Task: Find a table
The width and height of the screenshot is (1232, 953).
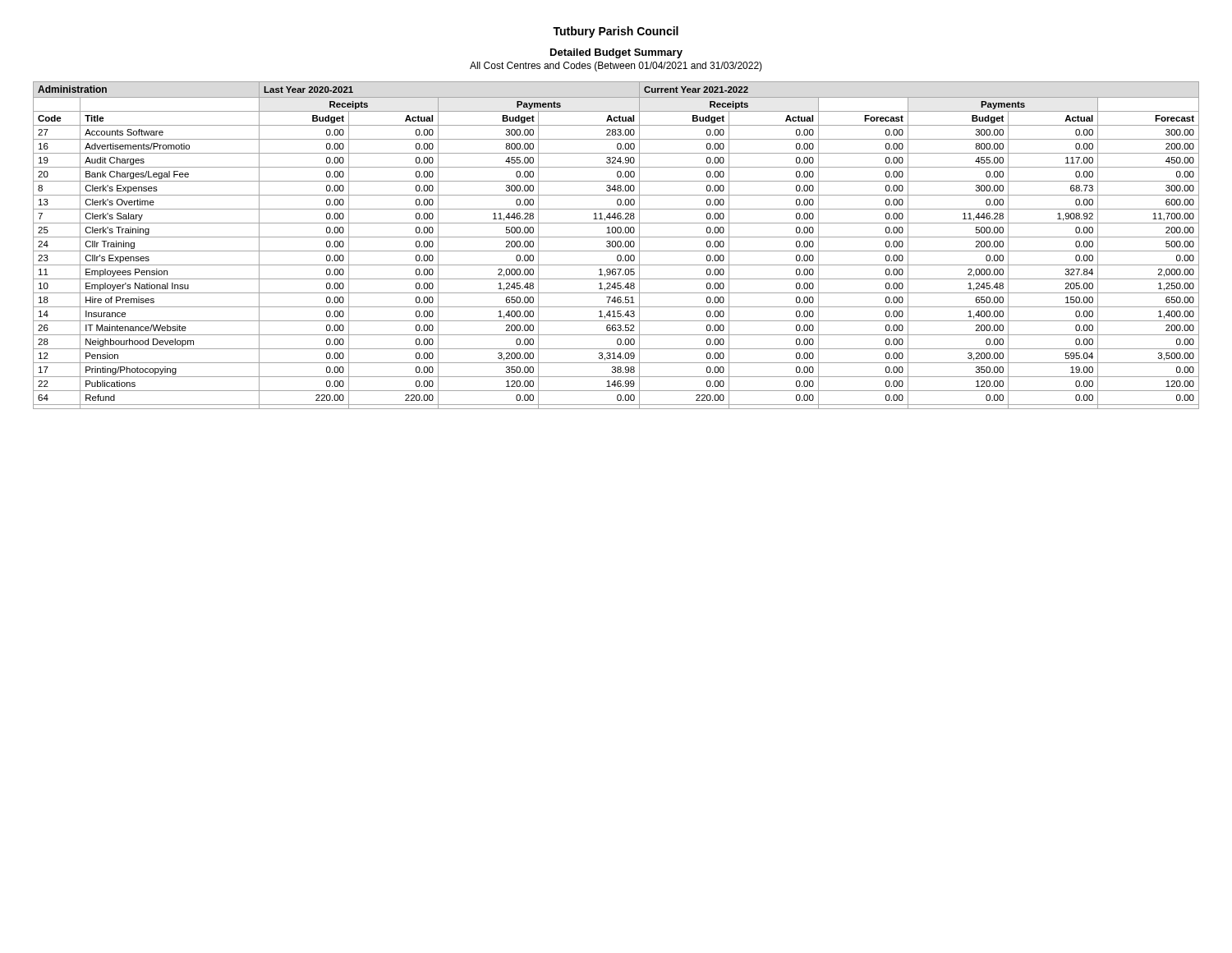Action: [616, 245]
